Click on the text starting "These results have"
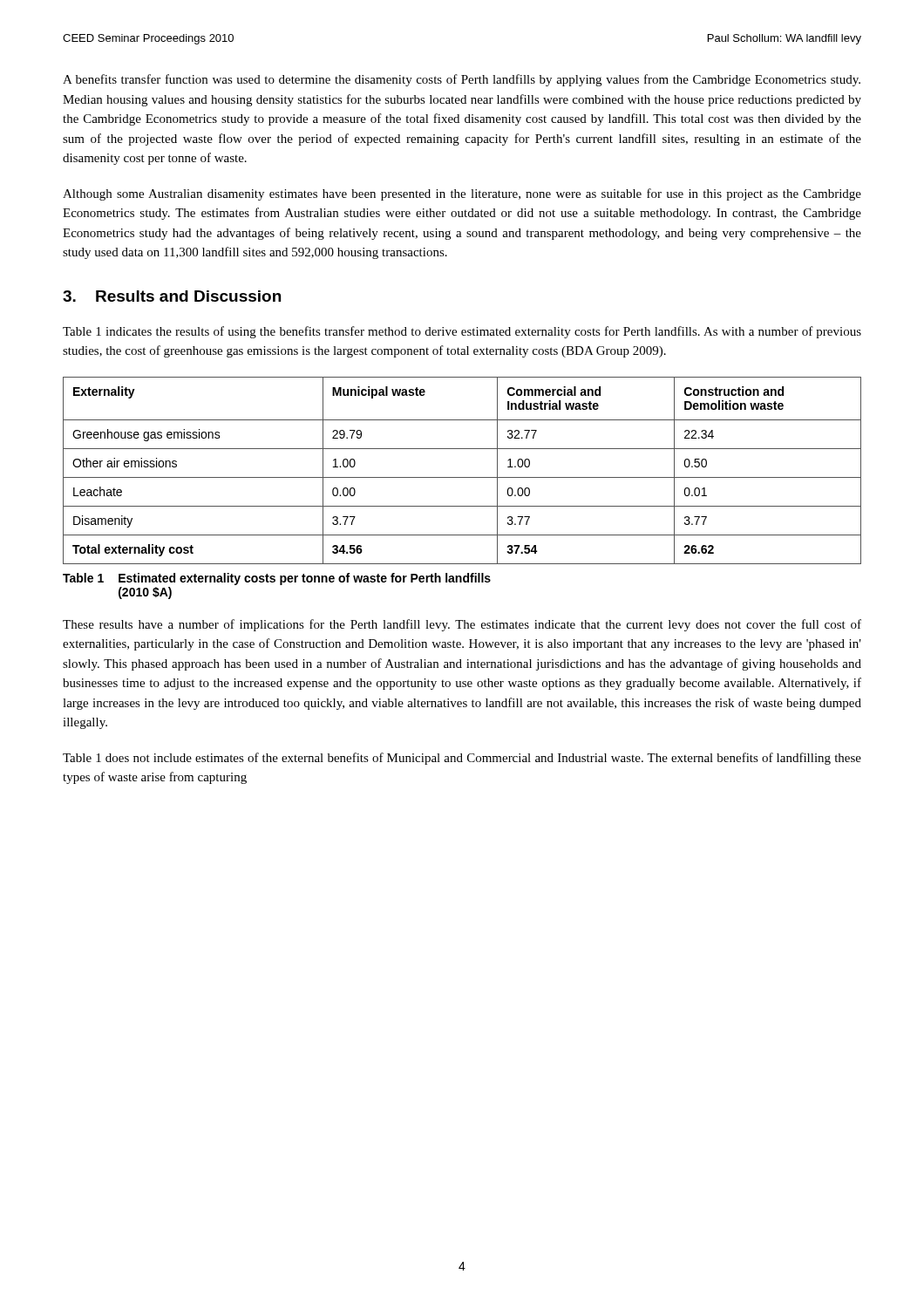924x1308 pixels. click(x=462, y=673)
